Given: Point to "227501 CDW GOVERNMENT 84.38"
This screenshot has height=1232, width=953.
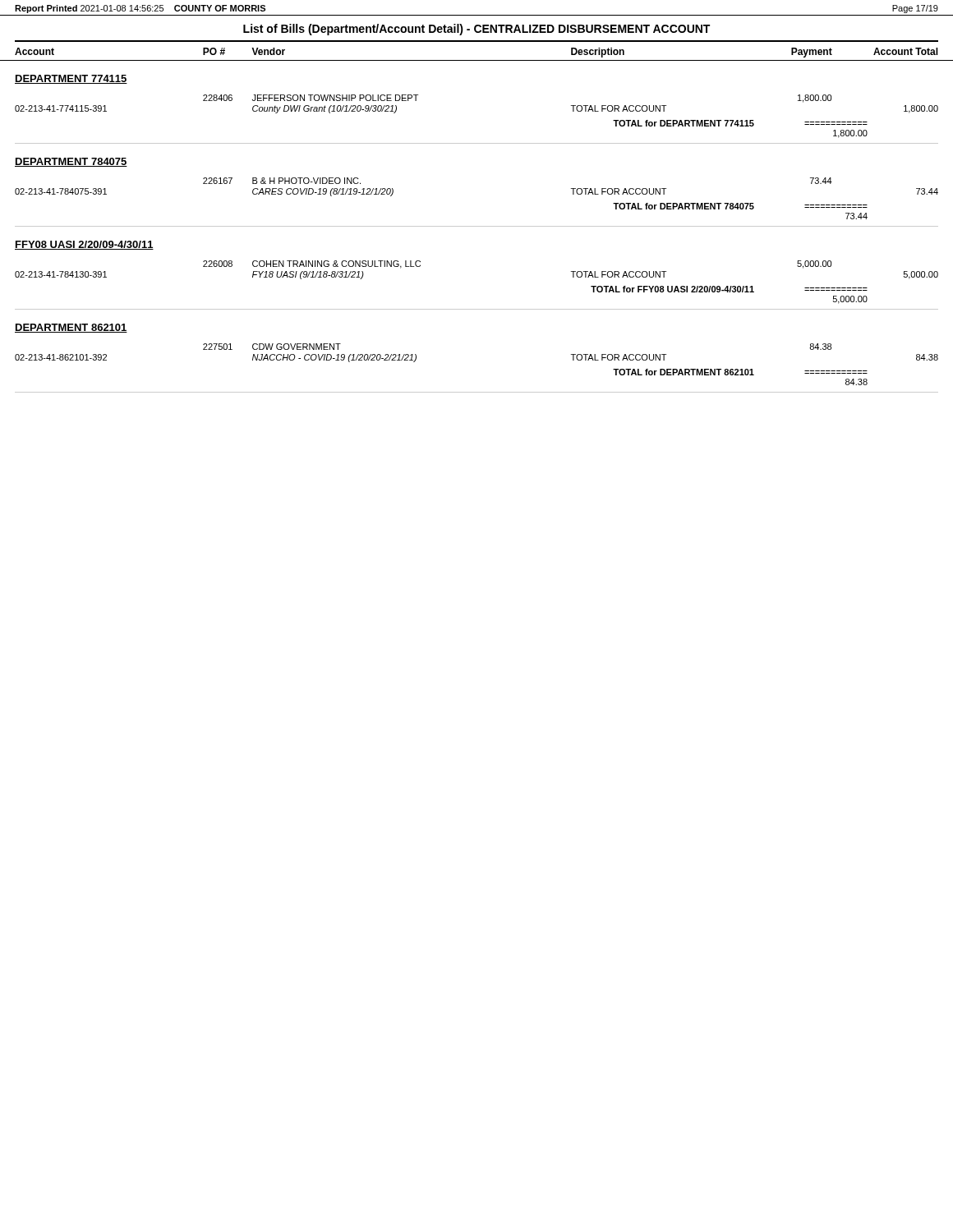Looking at the screenshot, I should [x=223, y=346].
